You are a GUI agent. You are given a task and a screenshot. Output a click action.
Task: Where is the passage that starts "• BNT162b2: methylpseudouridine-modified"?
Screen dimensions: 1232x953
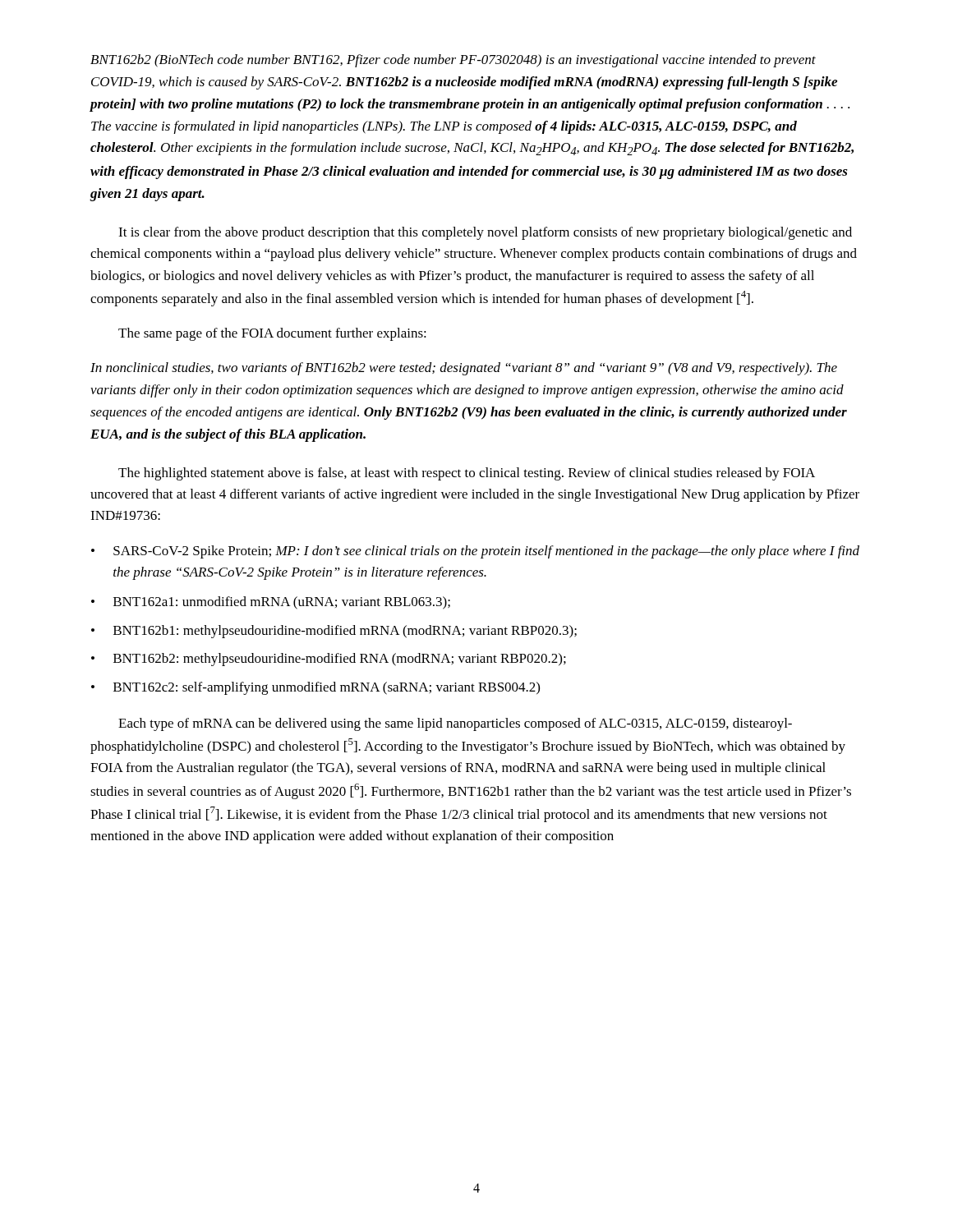coord(328,659)
